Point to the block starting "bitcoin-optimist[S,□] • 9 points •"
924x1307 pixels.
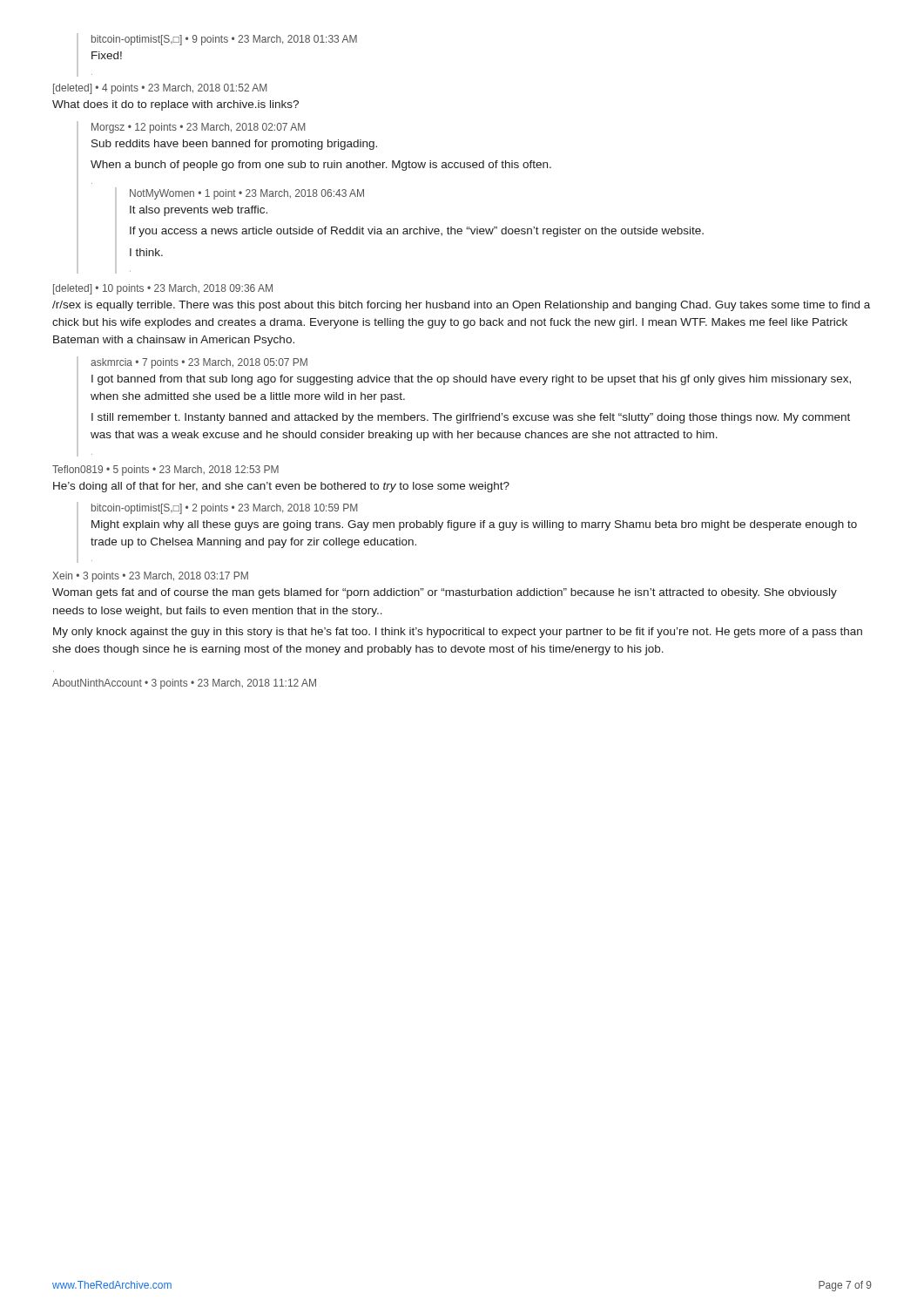coord(224,40)
